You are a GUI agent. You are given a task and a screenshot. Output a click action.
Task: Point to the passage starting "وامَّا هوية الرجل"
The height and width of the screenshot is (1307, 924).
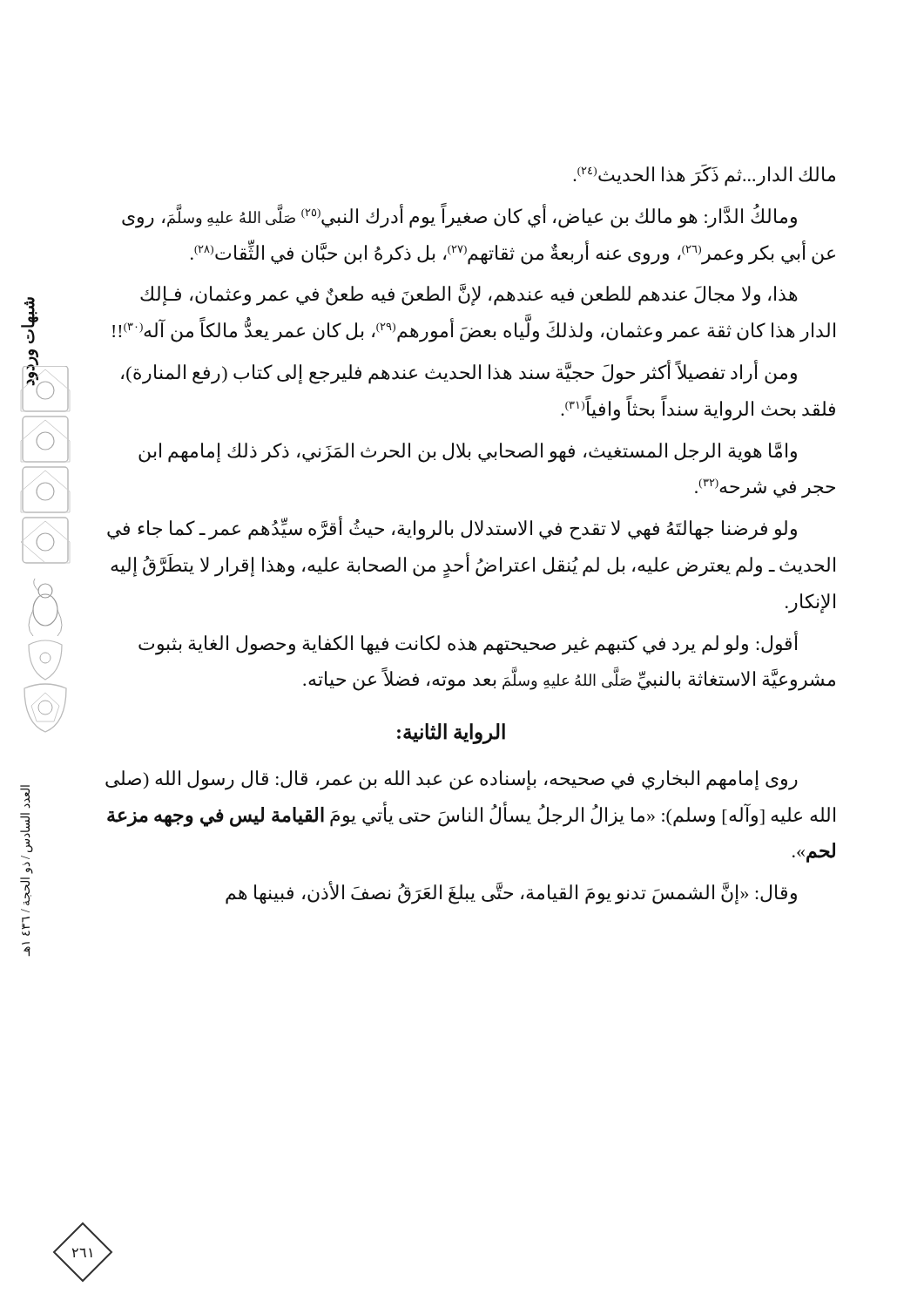471,469
